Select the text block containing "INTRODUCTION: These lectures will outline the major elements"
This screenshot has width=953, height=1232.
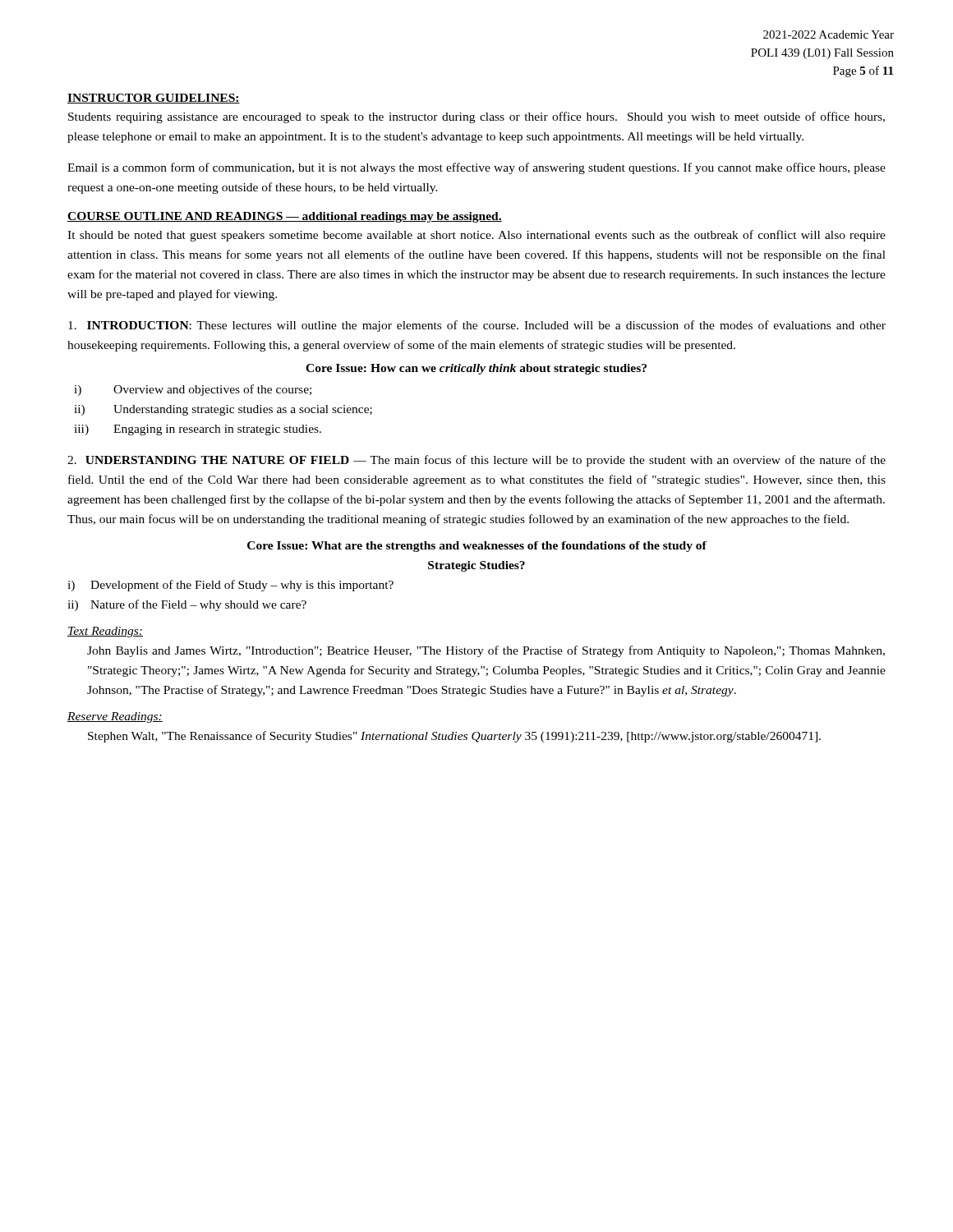click(x=476, y=335)
